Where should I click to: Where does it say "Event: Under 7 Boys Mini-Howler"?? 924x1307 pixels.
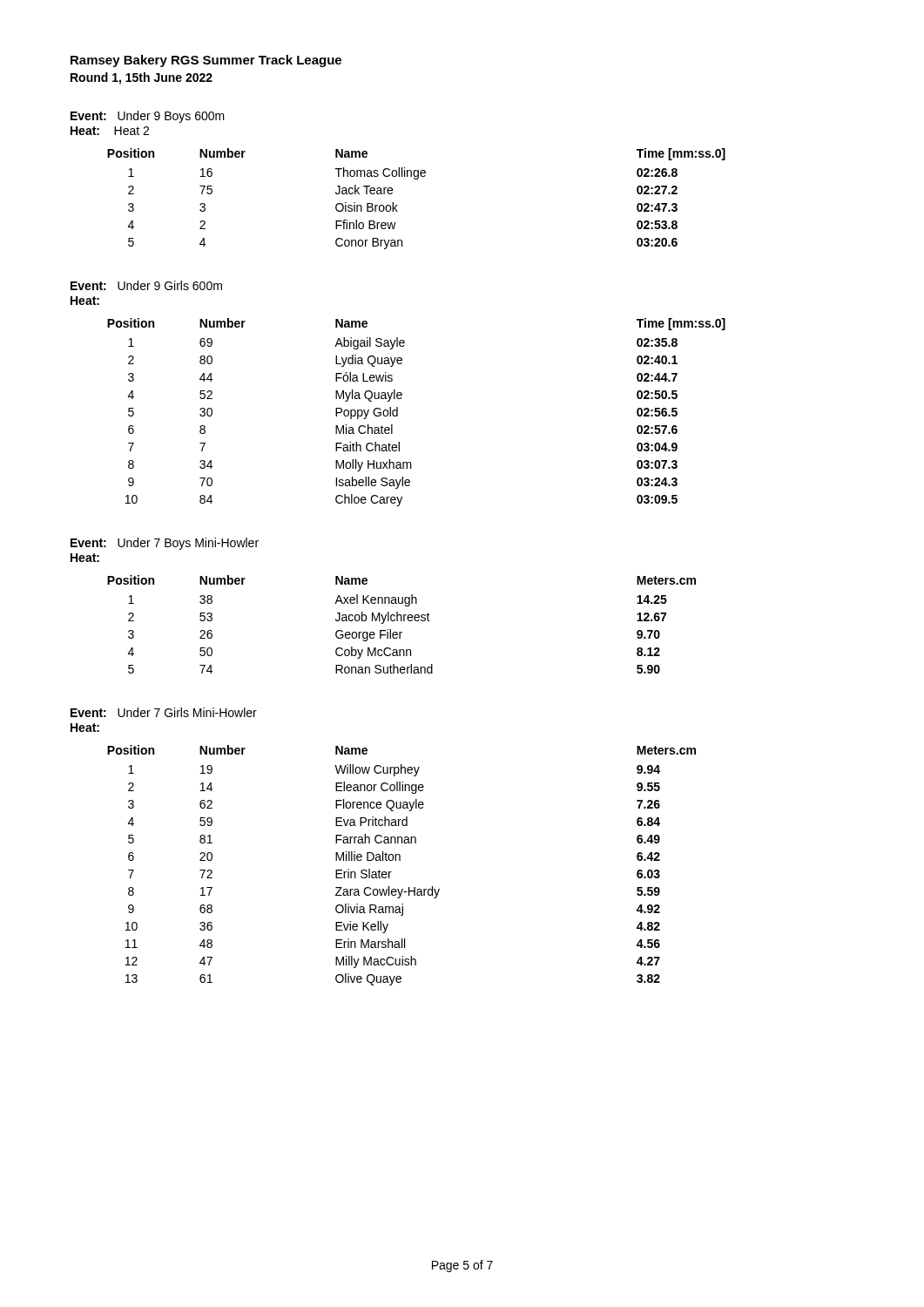click(x=164, y=543)
